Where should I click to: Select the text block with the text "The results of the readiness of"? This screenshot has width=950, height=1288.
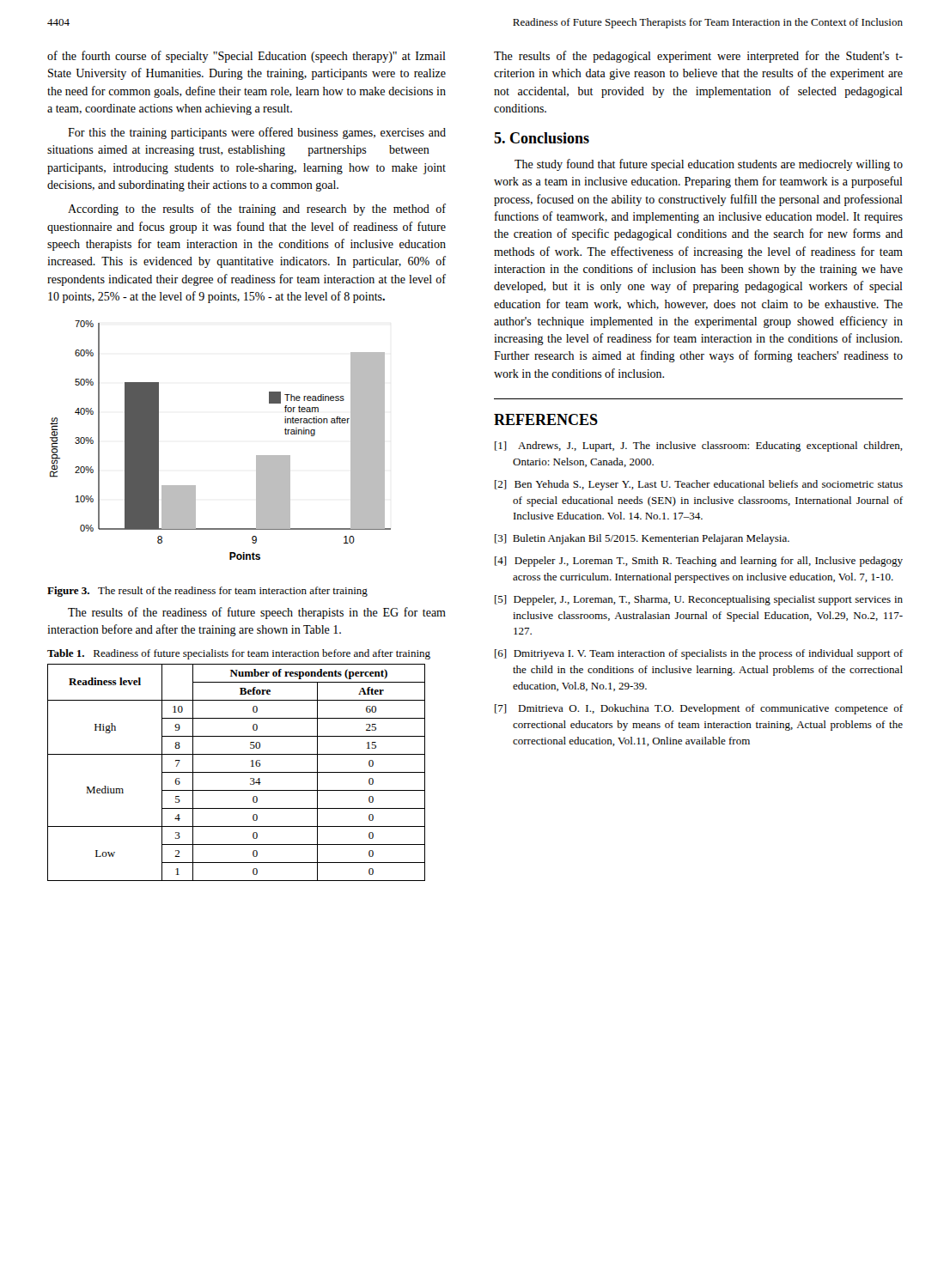tap(247, 622)
